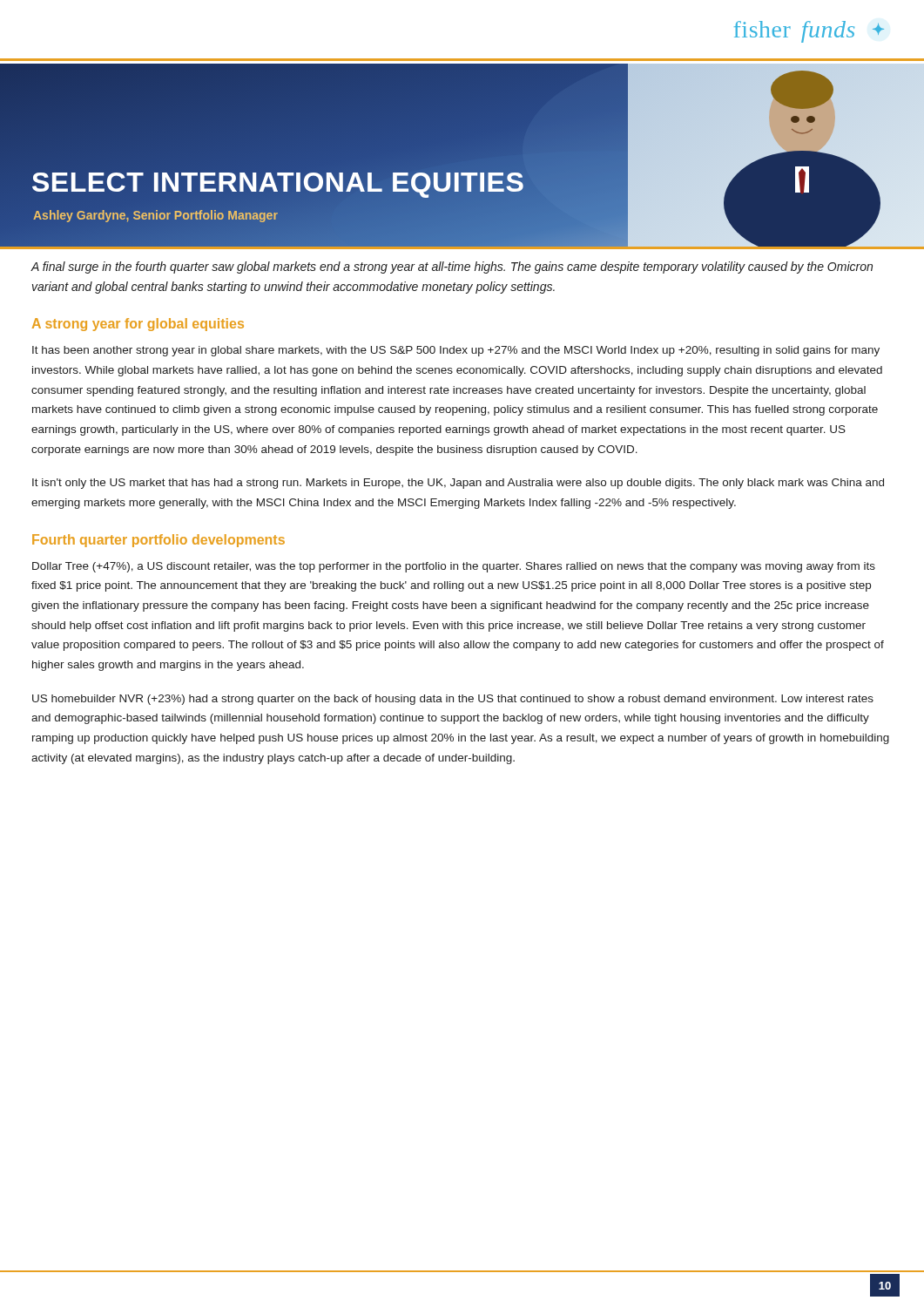This screenshot has width=924, height=1307.
Task: Point to the passage starting "A final surge in"
Action: pos(452,277)
